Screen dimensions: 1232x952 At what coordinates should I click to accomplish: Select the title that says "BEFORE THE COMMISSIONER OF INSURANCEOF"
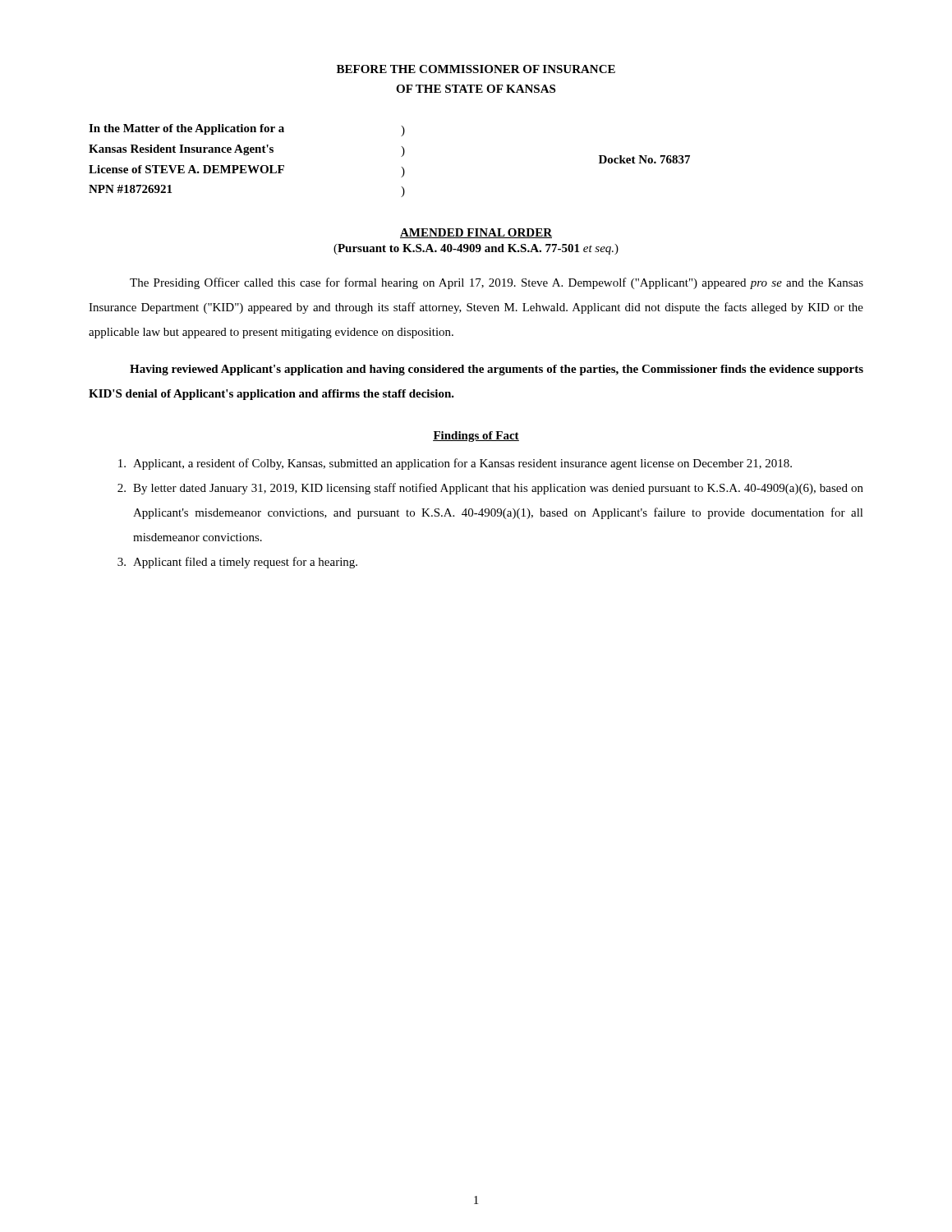(x=476, y=79)
